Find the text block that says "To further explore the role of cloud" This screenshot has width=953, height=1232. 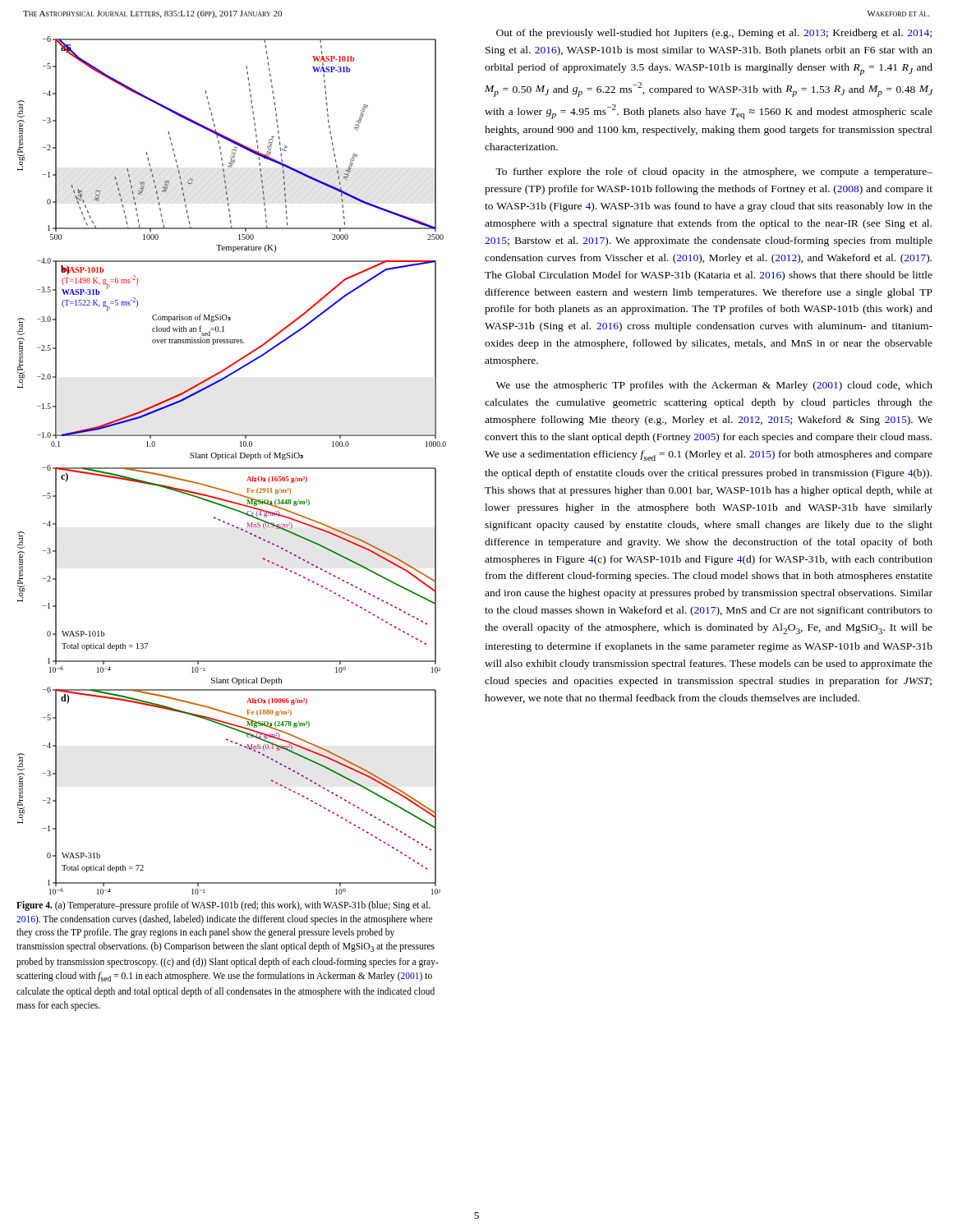(709, 267)
